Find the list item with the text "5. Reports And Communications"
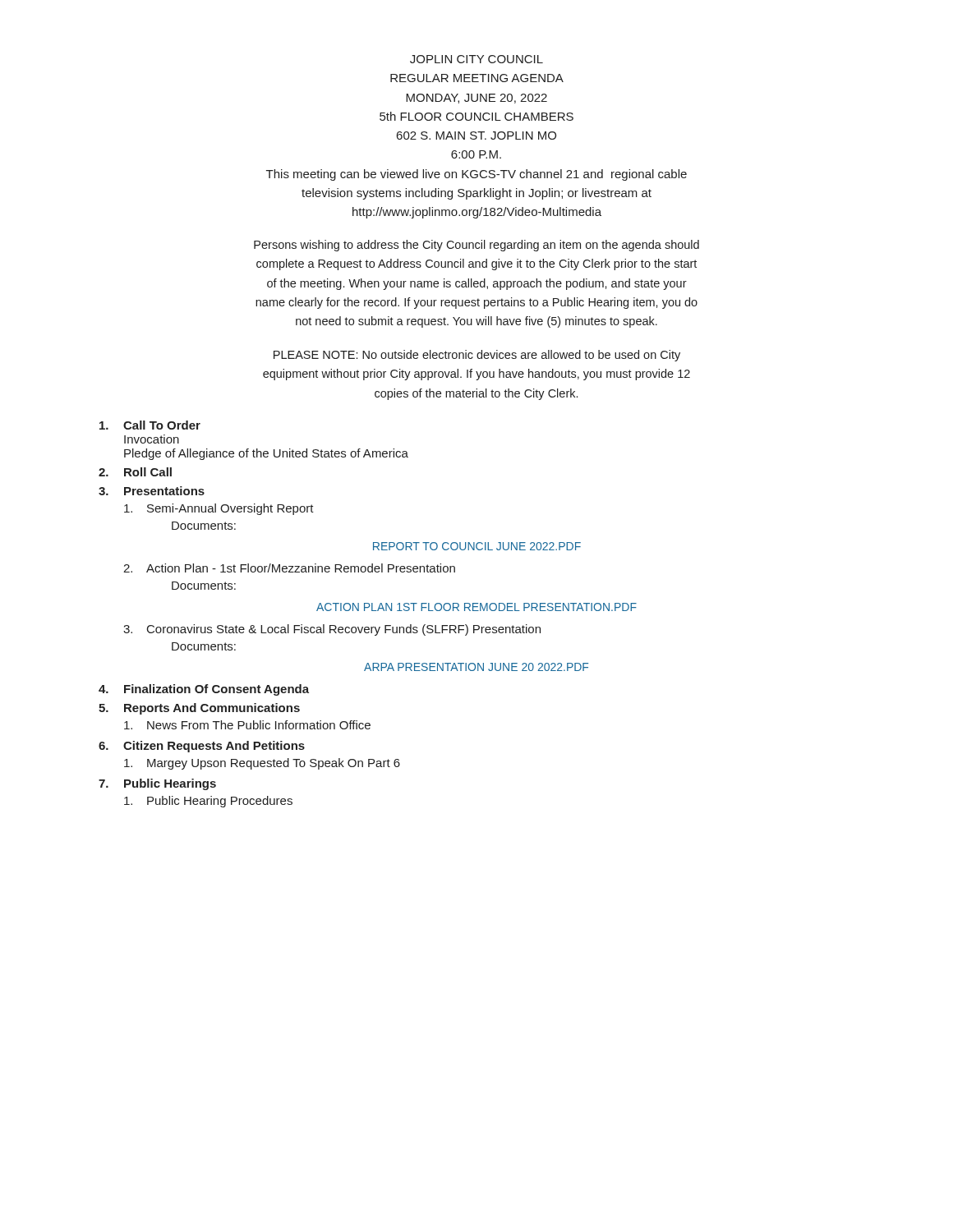Image resolution: width=953 pixels, height=1232 pixels. click(x=199, y=709)
